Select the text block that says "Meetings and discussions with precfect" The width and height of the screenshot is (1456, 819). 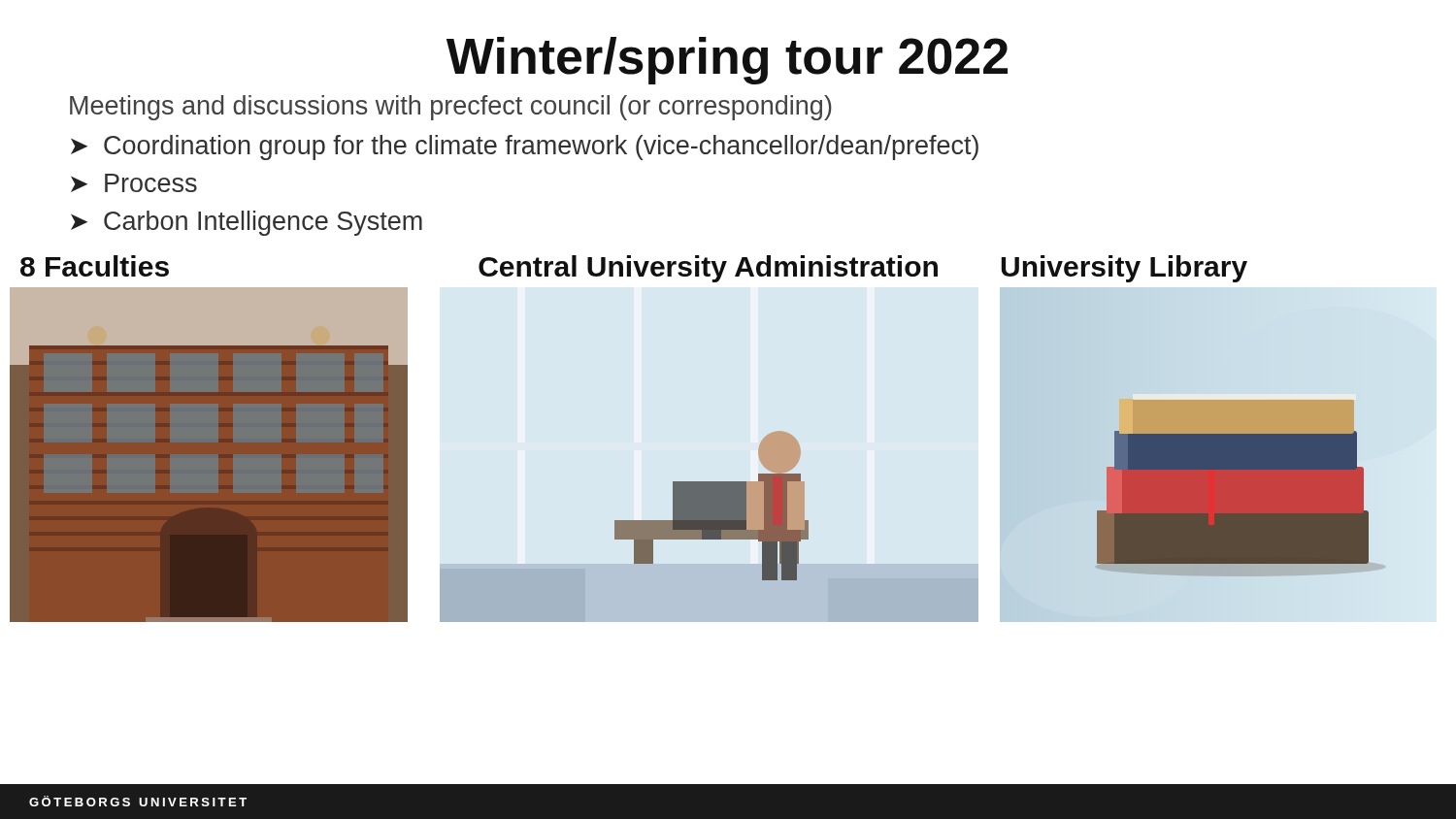(450, 106)
